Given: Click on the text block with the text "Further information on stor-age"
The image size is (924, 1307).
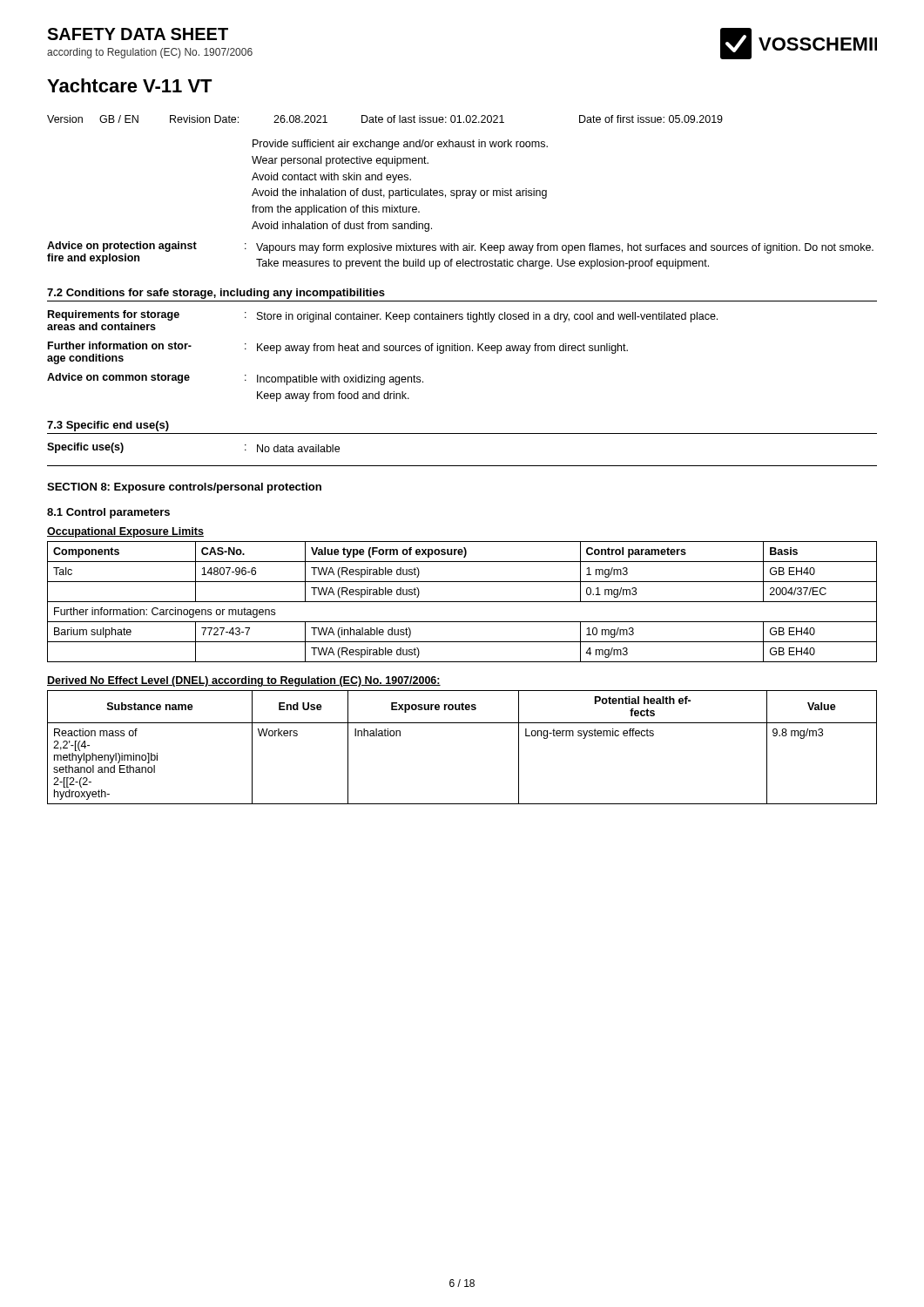Looking at the screenshot, I should click(462, 352).
